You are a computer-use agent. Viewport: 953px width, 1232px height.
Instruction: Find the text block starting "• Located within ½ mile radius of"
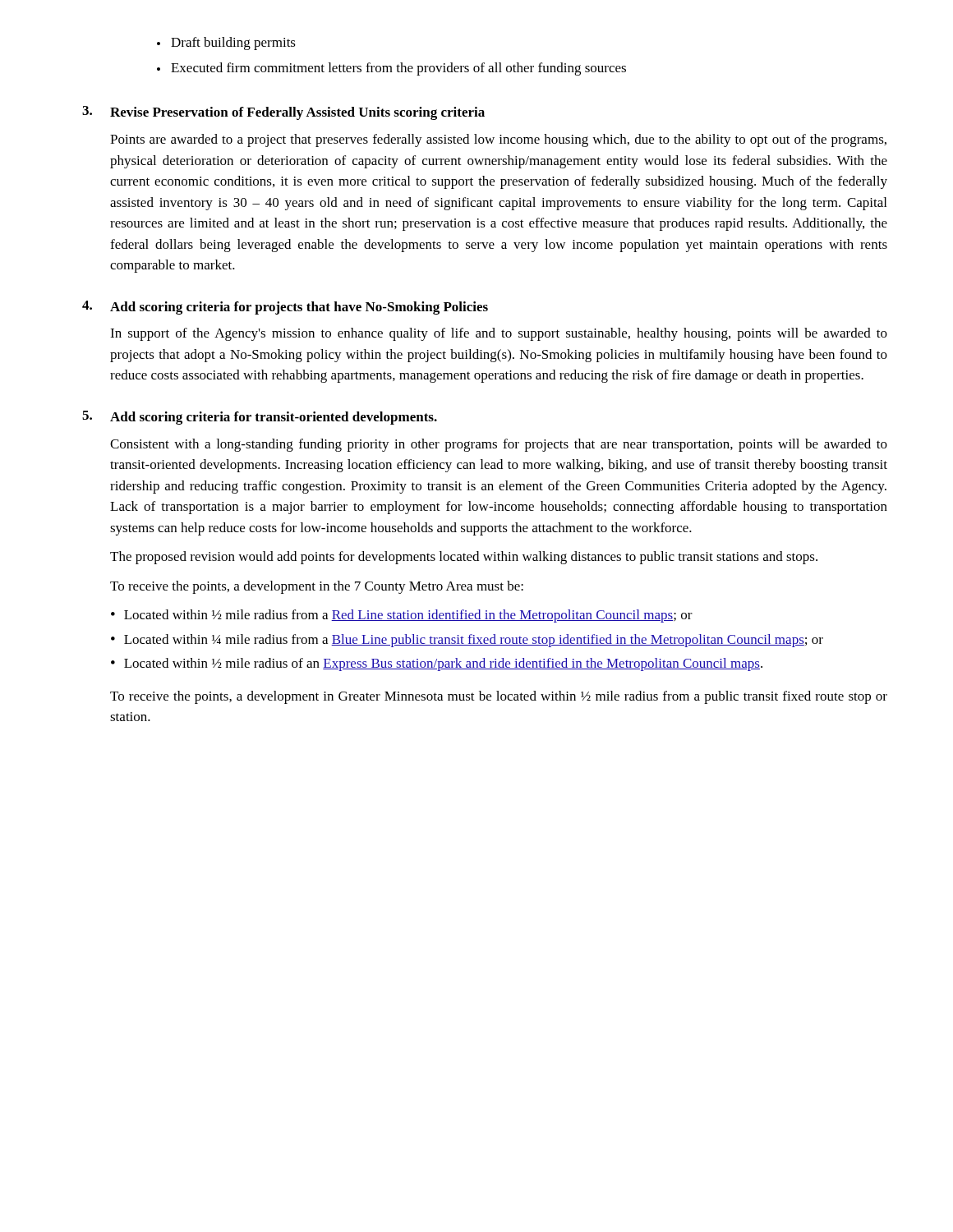pos(437,664)
